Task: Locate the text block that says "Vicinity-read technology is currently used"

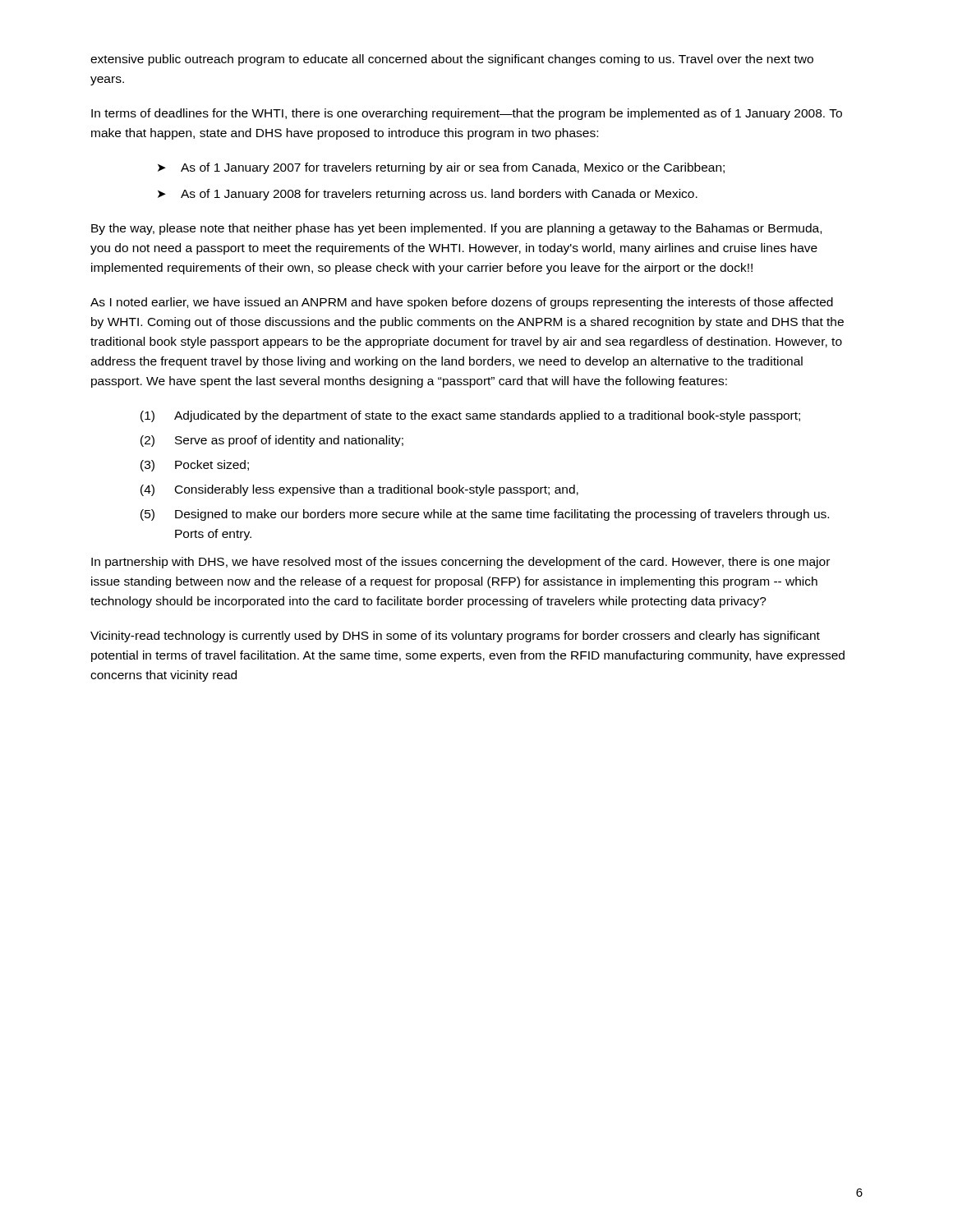Action: click(x=468, y=655)
